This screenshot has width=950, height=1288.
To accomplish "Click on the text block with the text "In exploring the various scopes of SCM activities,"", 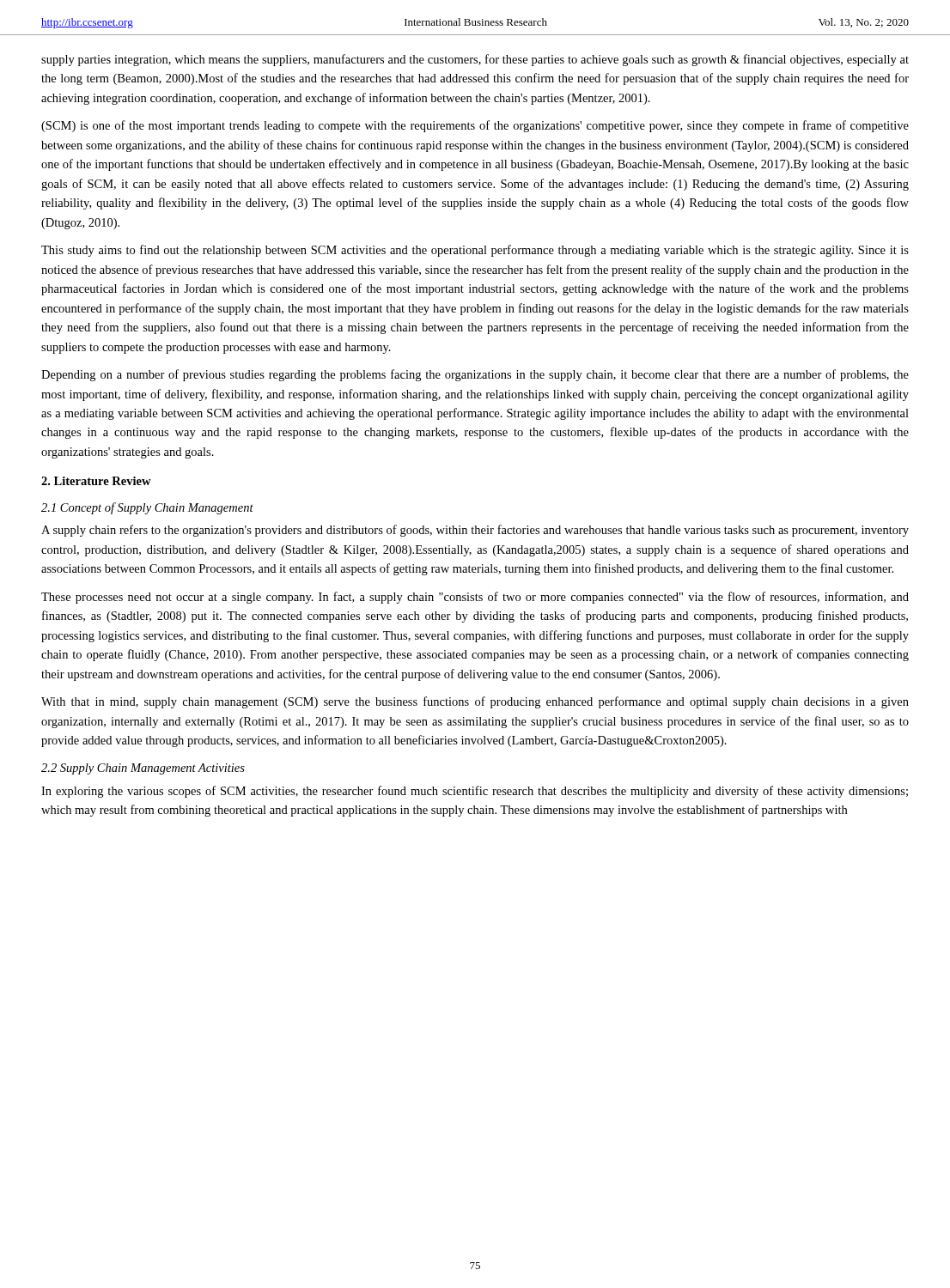I will [475, 801].
